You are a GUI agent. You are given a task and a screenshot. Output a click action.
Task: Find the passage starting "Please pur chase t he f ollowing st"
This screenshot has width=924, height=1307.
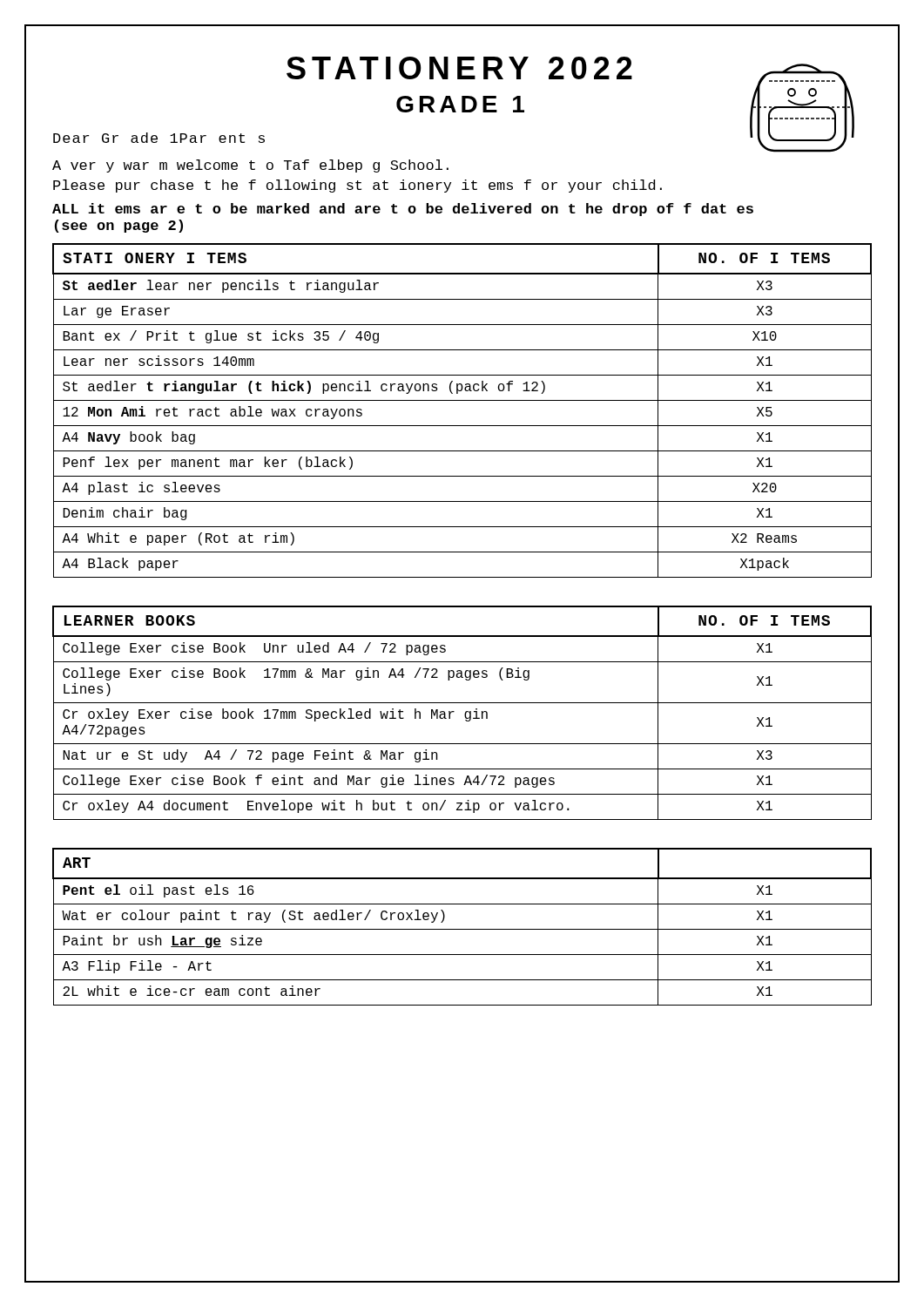coord(359,186)
